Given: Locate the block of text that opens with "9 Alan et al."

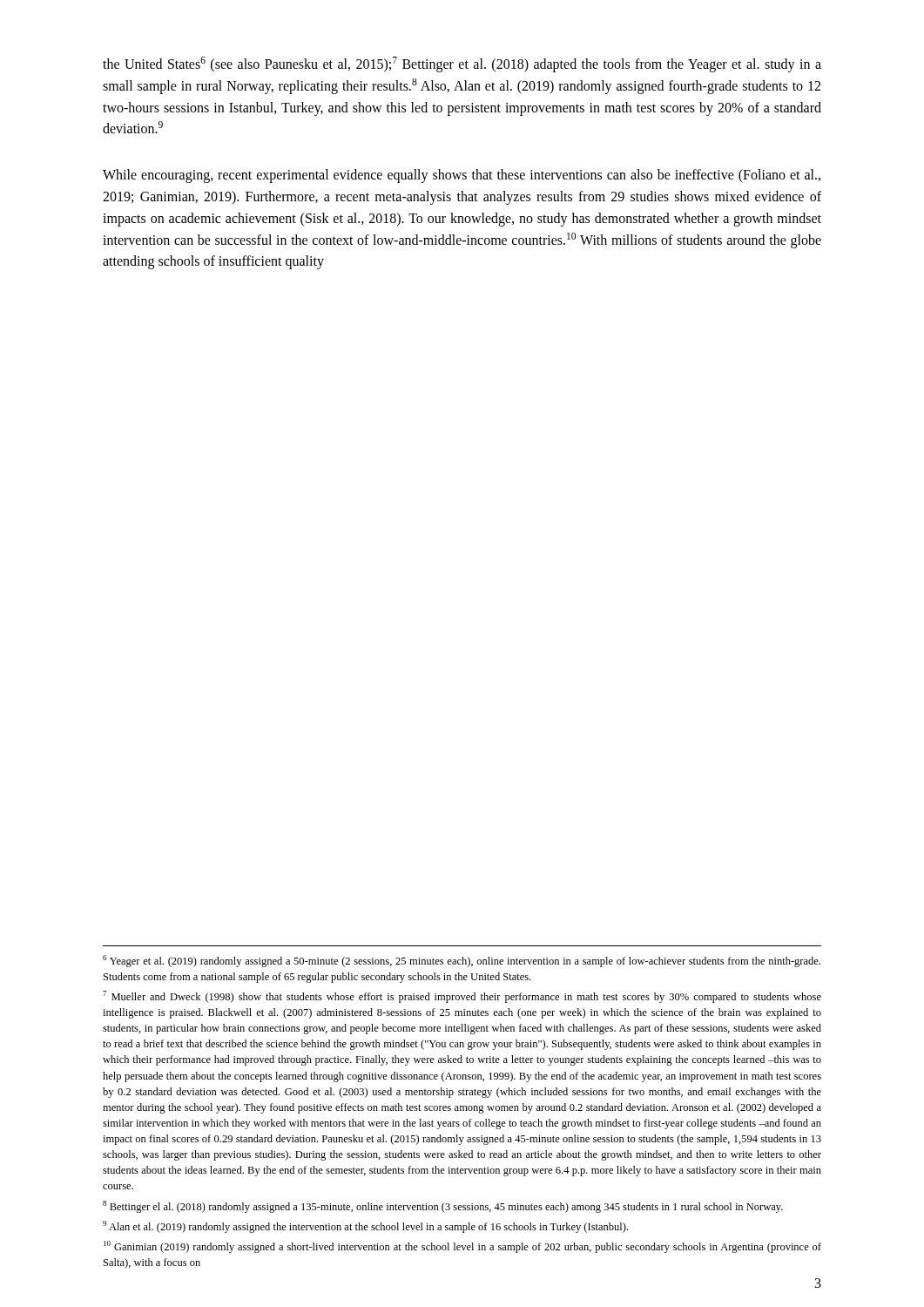Looking at the screenshot, I should pyautogui.click(x=366, y=1226).
